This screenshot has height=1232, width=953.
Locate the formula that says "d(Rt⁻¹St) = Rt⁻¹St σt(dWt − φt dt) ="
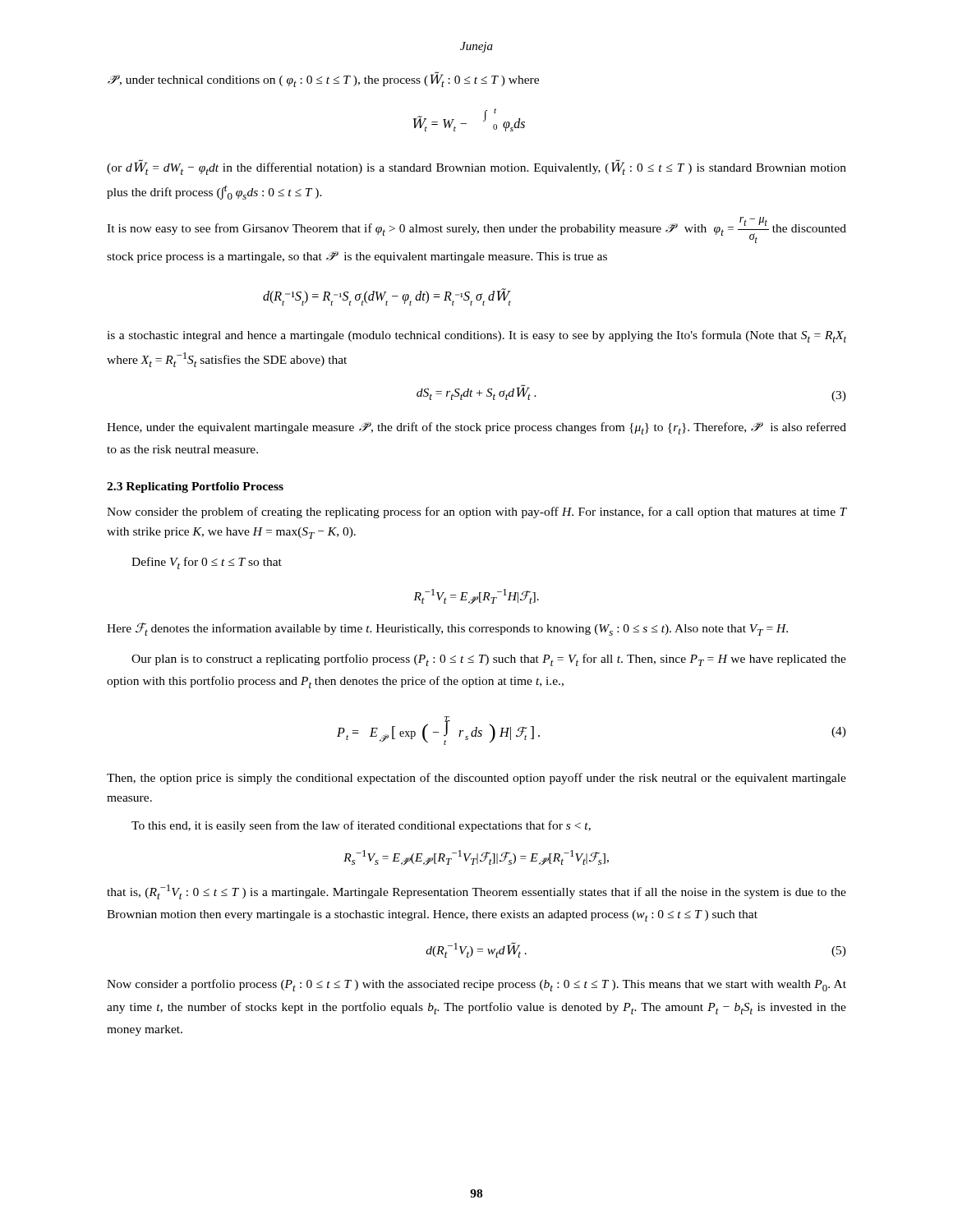[476, 294]
